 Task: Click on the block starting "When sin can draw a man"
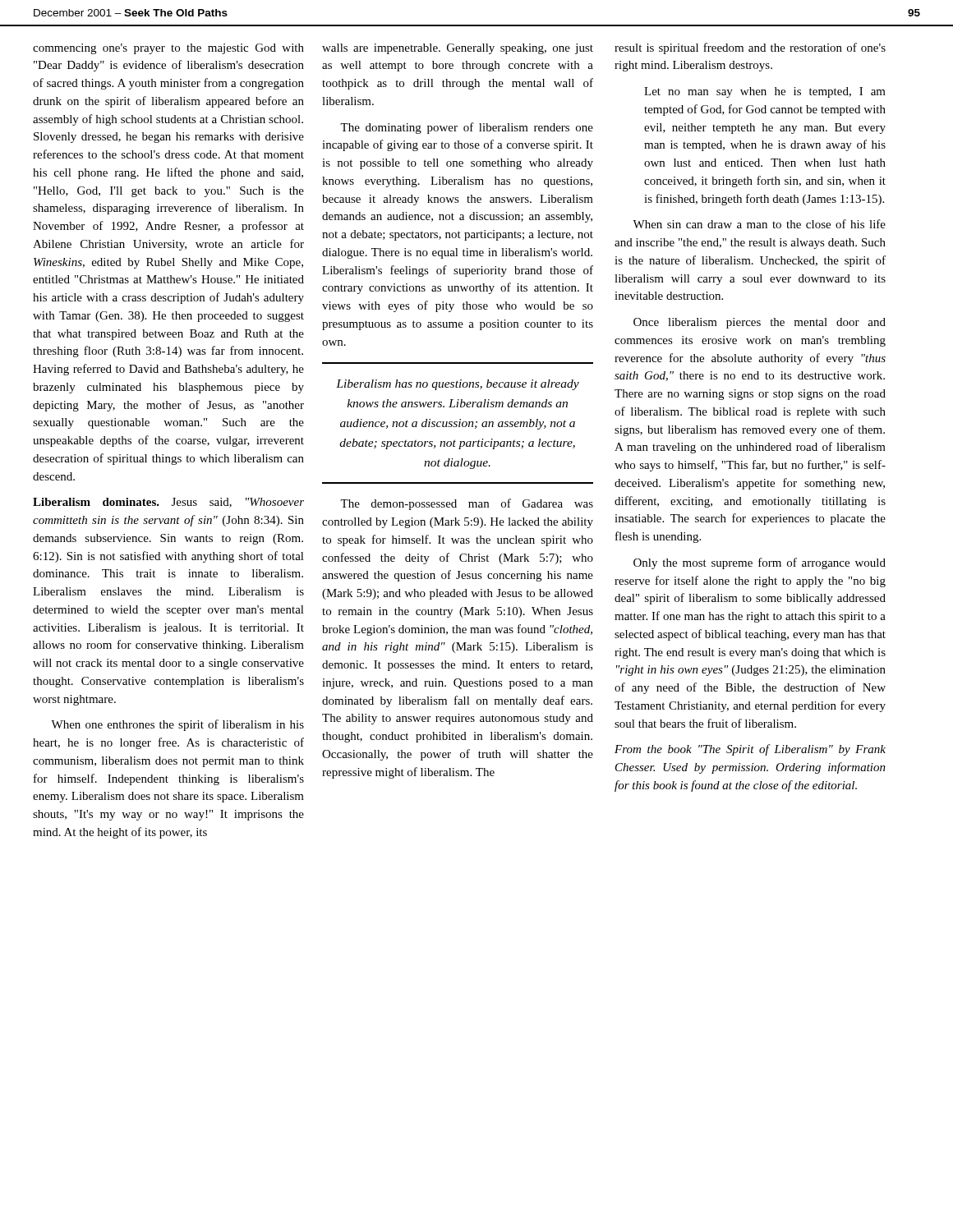click(750, 261)
